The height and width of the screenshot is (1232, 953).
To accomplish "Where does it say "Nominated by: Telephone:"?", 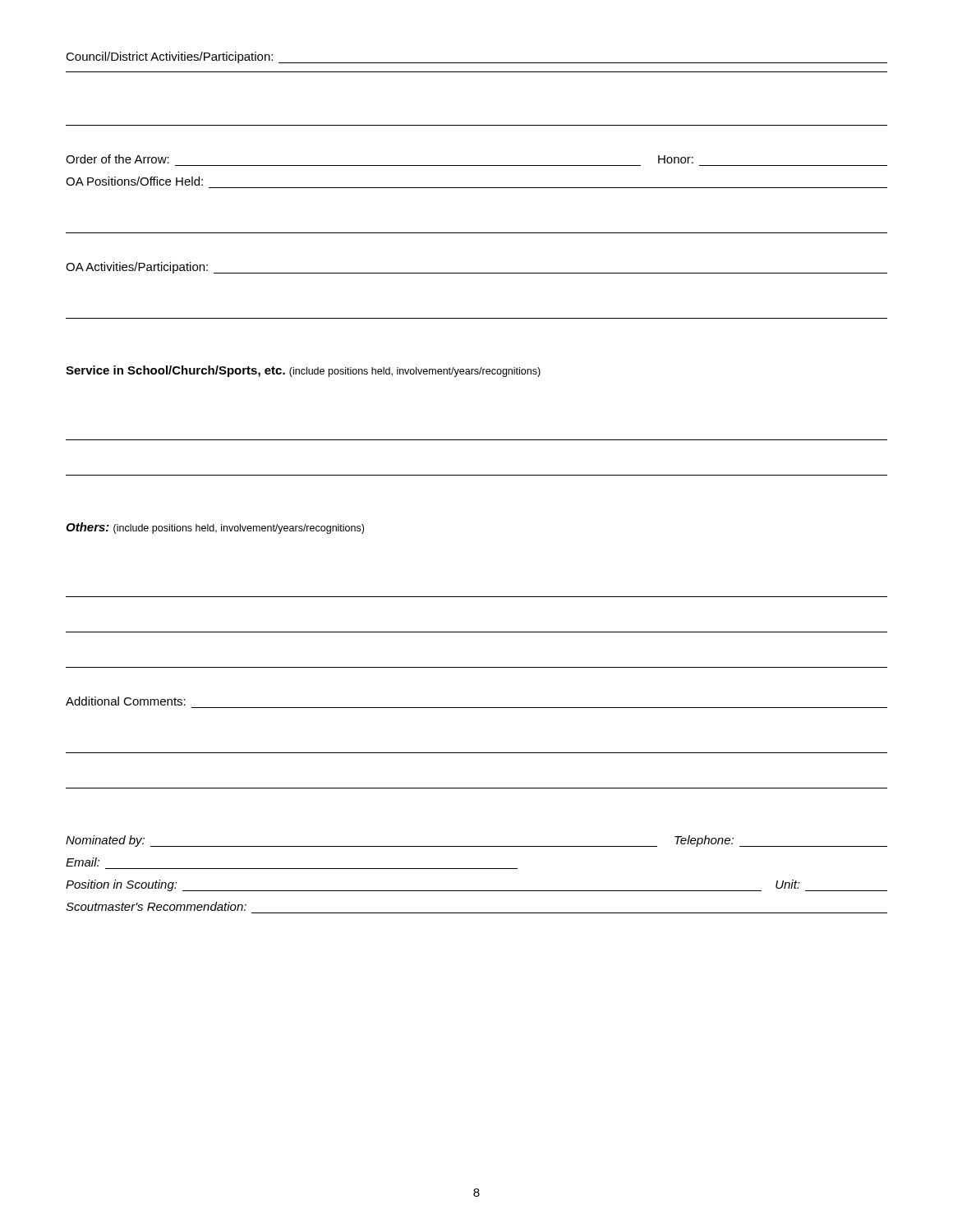I will pos(476,840).
